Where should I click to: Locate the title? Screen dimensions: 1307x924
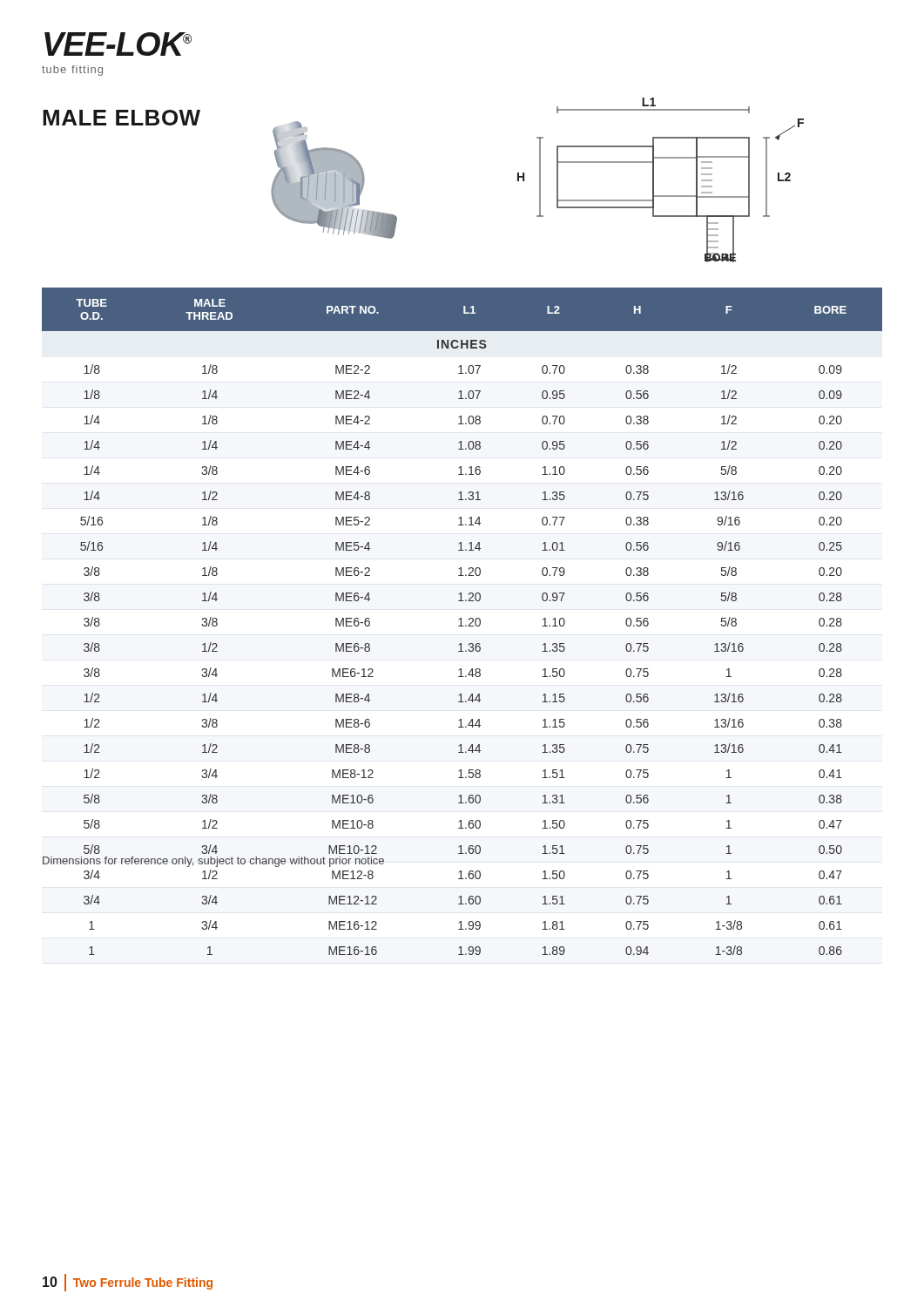click(121, 118)
